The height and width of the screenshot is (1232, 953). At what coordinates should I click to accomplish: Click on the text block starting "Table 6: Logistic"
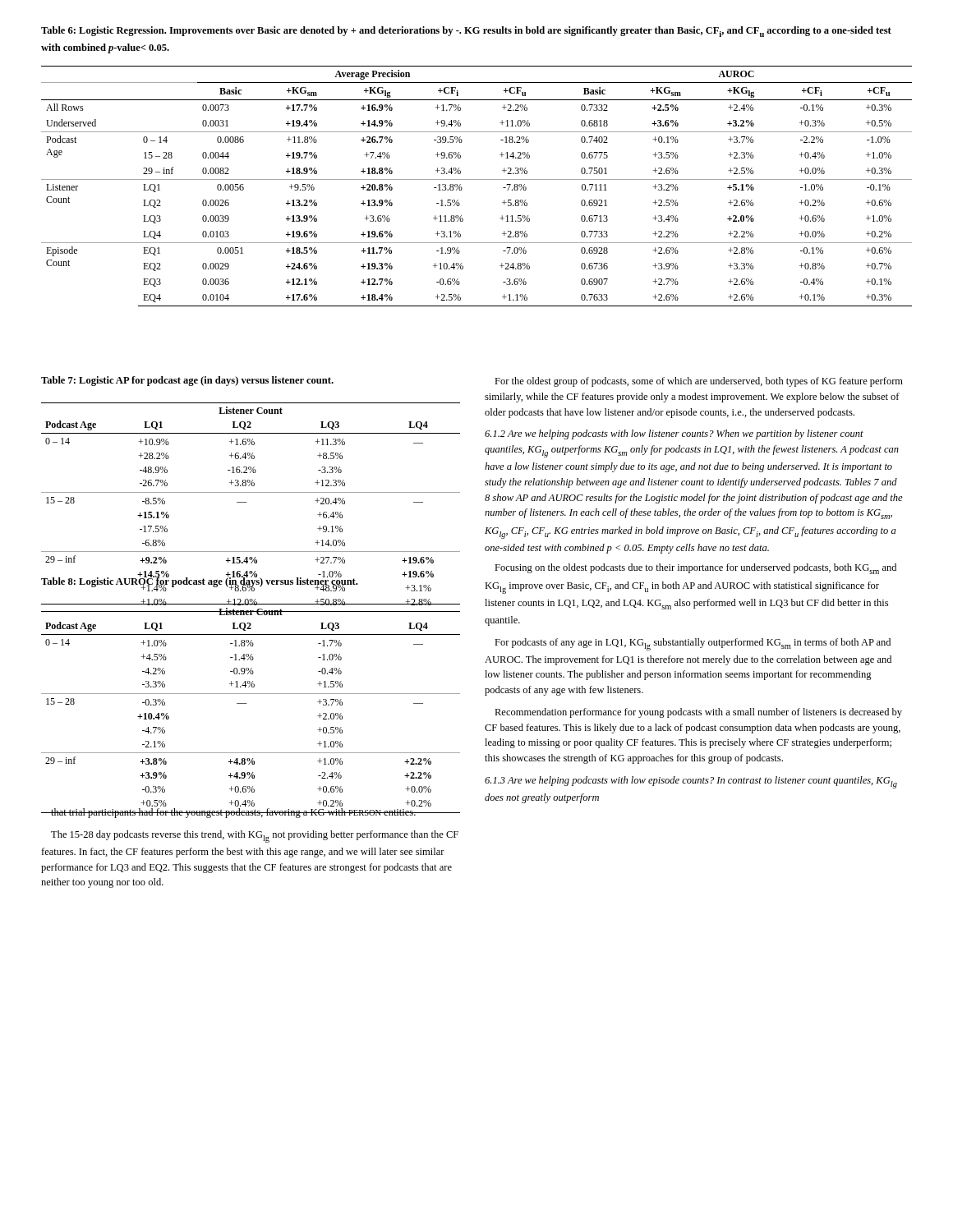[466, 39]
